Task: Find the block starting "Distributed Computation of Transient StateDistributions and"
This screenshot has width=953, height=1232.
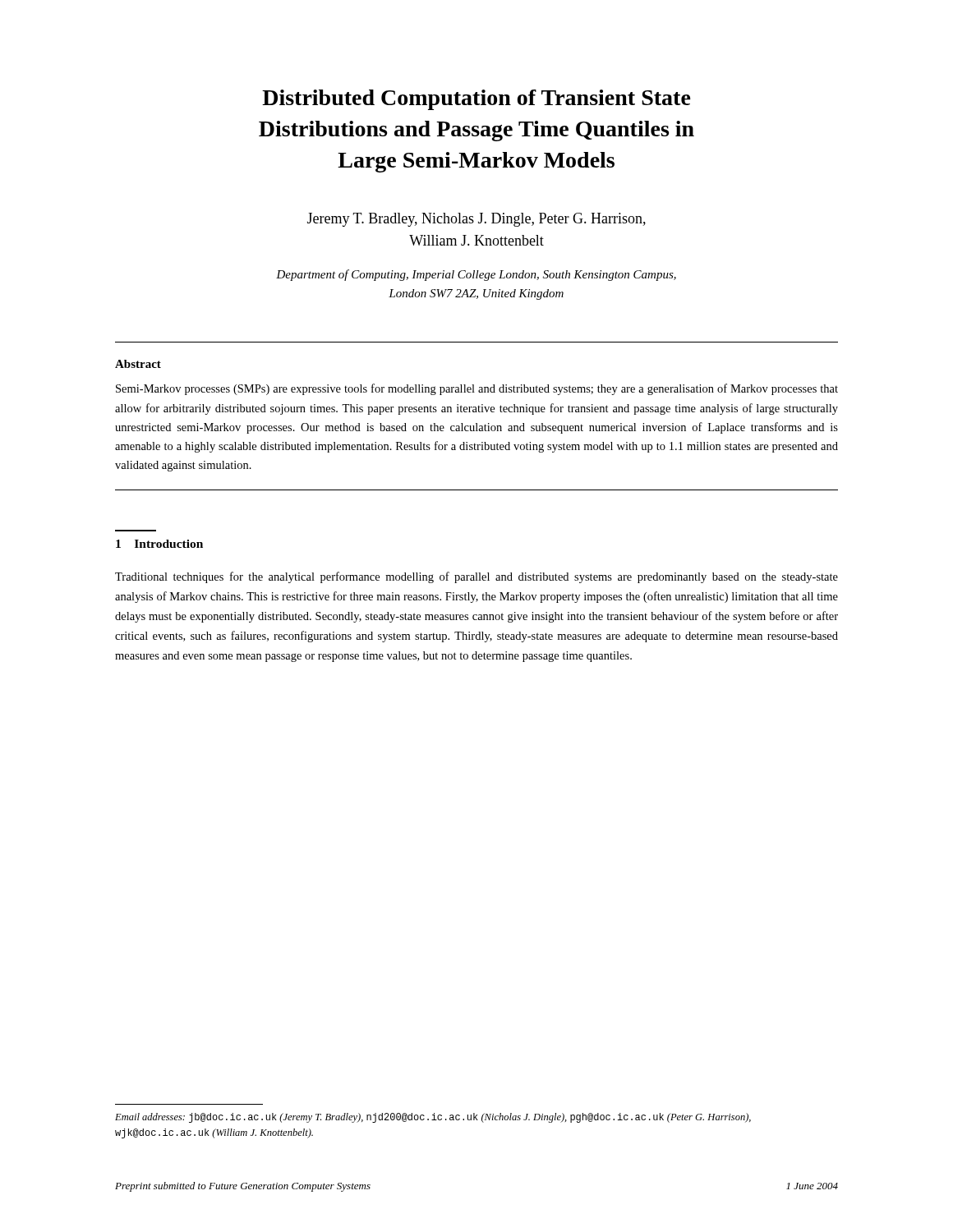Action: pos(476,129)
